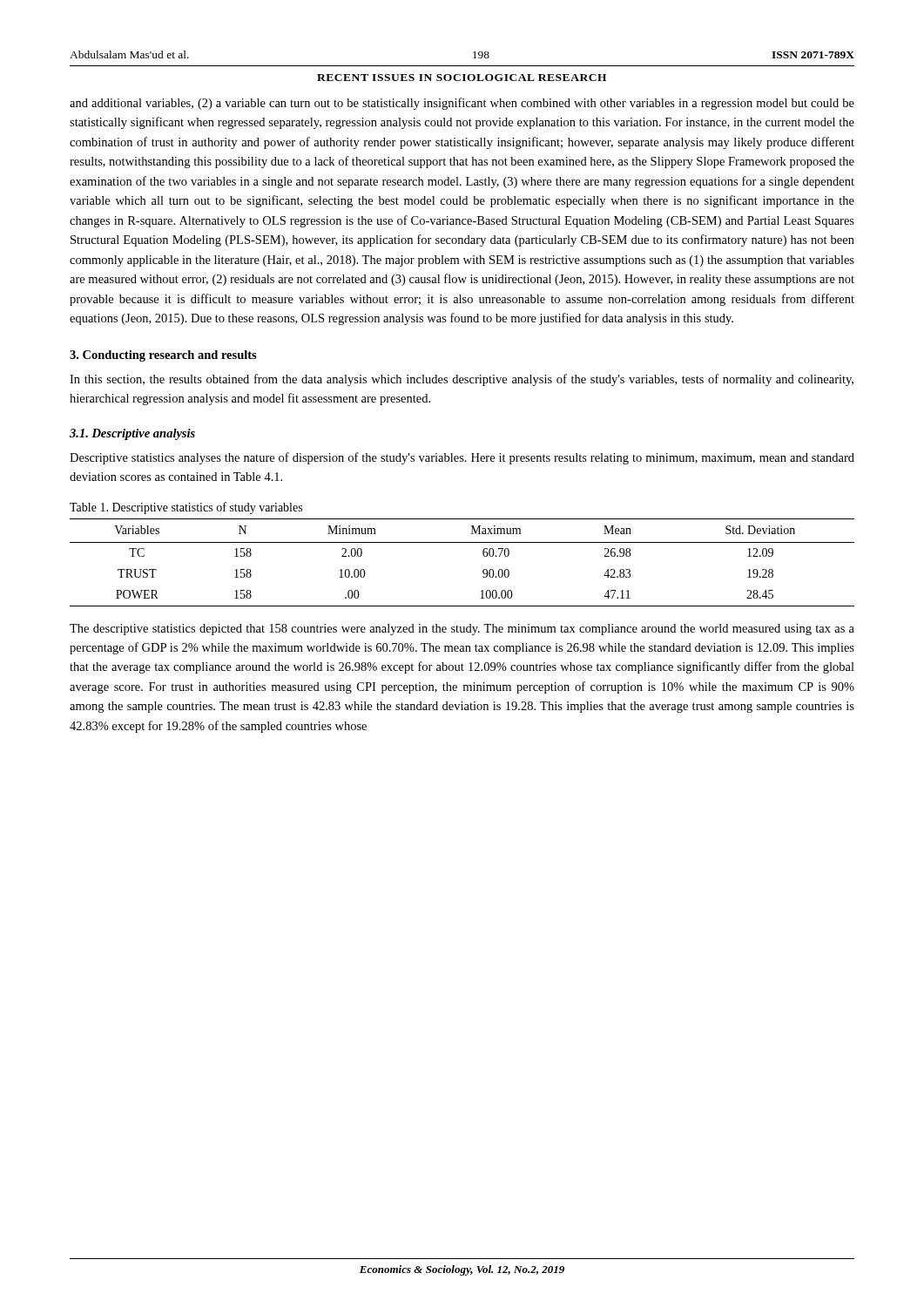Find the section header with the text "RECENT ISSUES IN"
924x1307 pixels.
coord(462,77)
